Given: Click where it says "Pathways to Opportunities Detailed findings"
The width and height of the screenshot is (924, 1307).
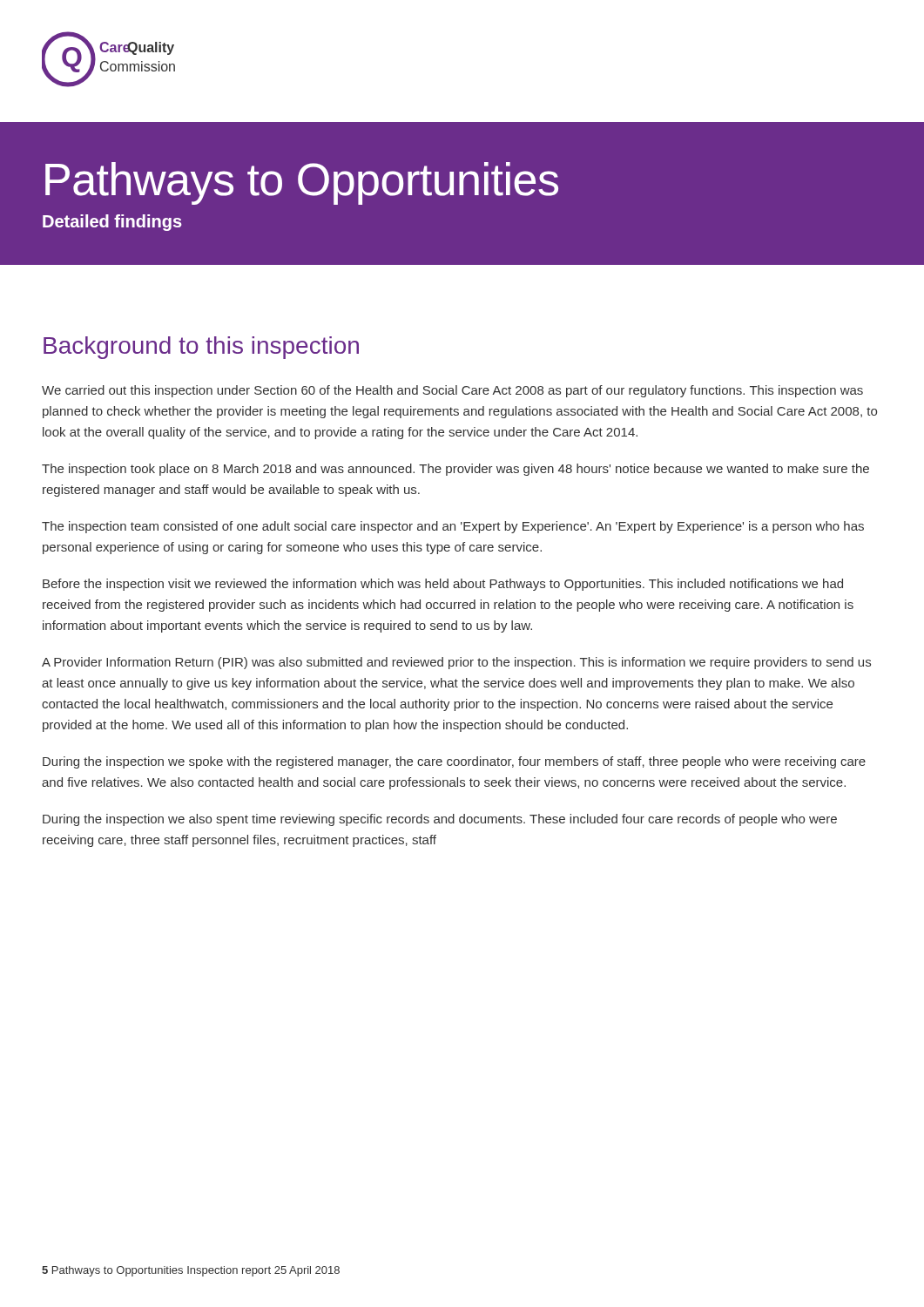Looking at the screenshot, I should coord(462,193).
